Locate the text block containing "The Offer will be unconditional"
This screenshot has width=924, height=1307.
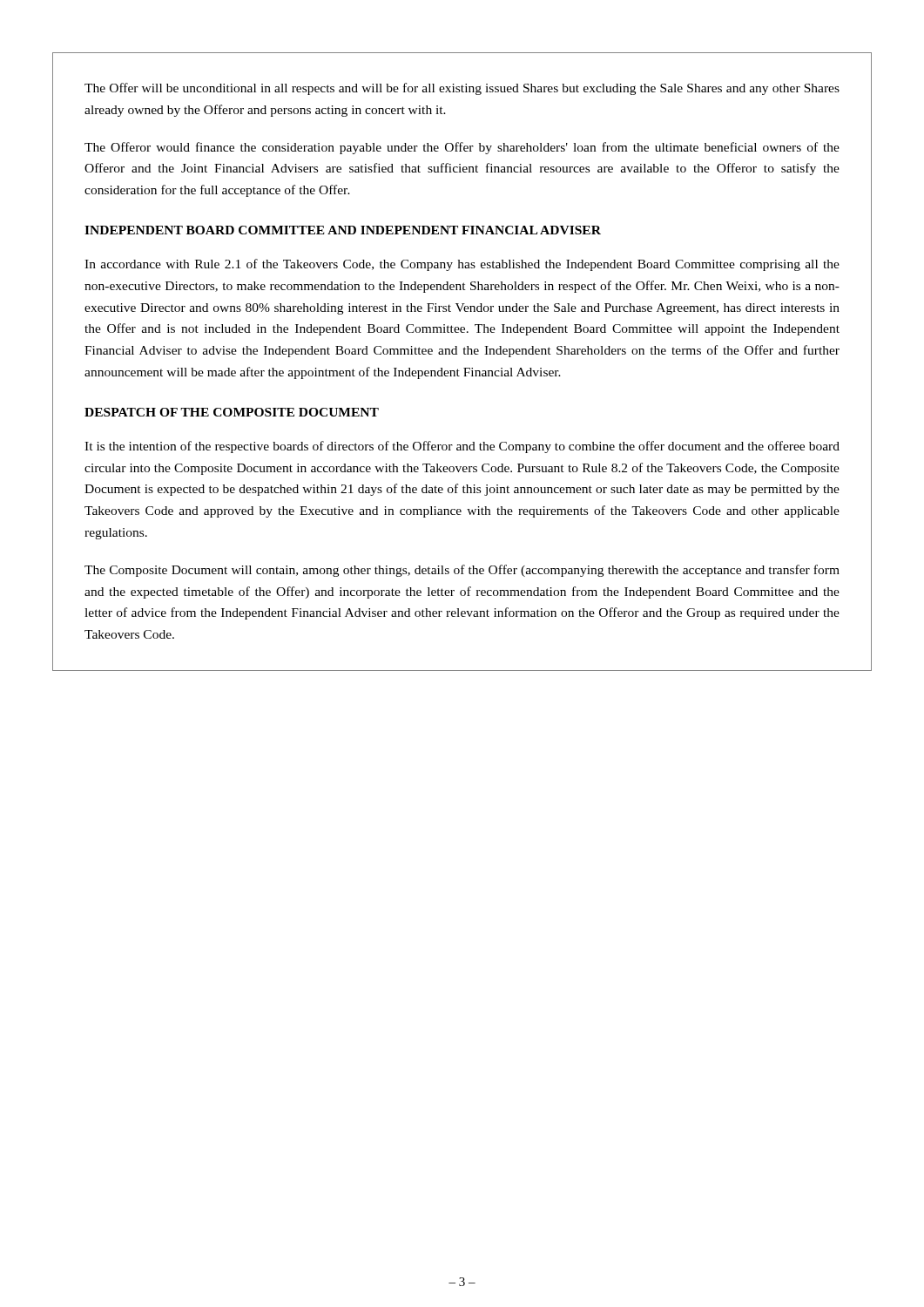pos(462,98)
